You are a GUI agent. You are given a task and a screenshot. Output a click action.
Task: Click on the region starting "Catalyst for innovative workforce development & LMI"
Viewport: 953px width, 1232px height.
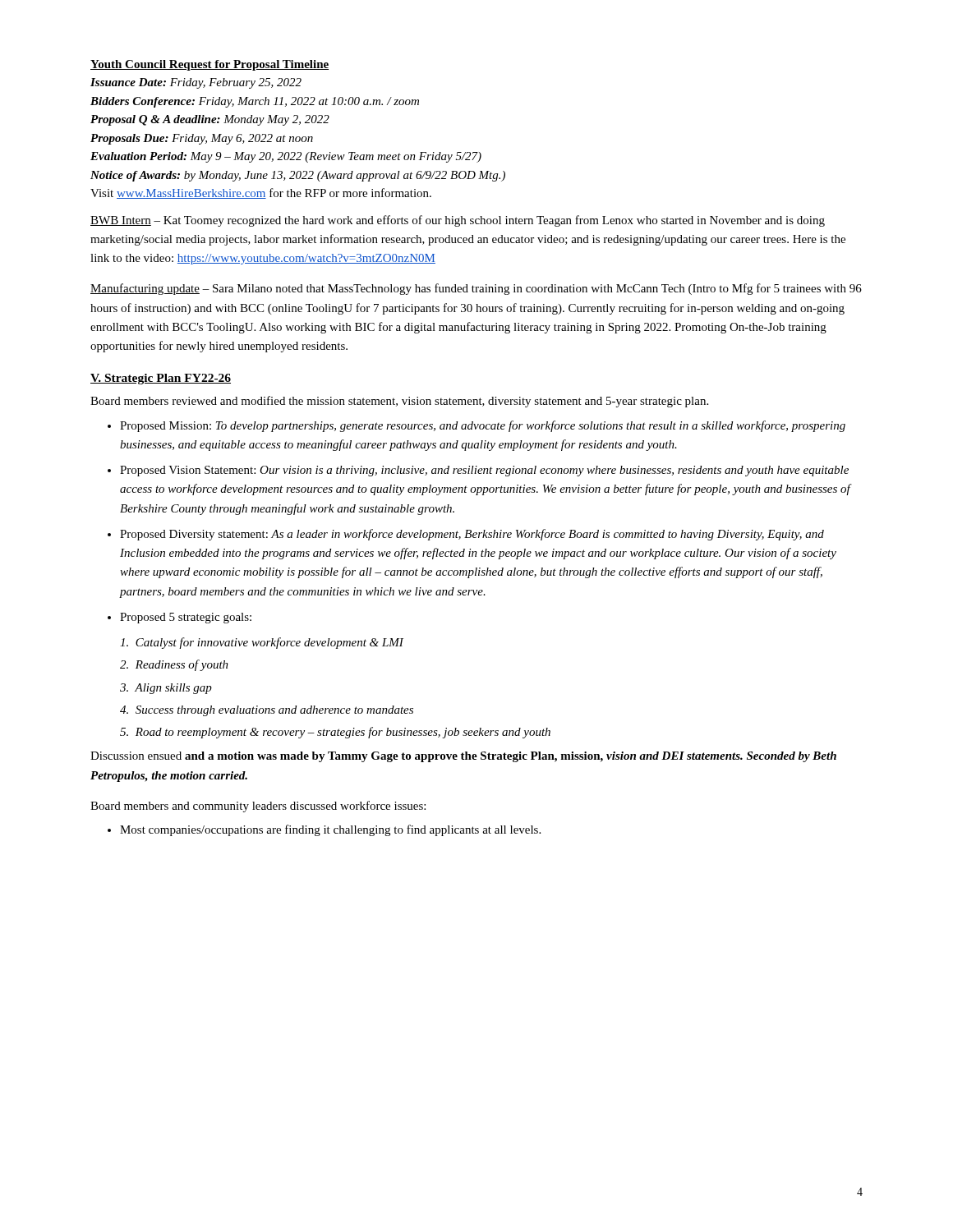coord(262,642)
